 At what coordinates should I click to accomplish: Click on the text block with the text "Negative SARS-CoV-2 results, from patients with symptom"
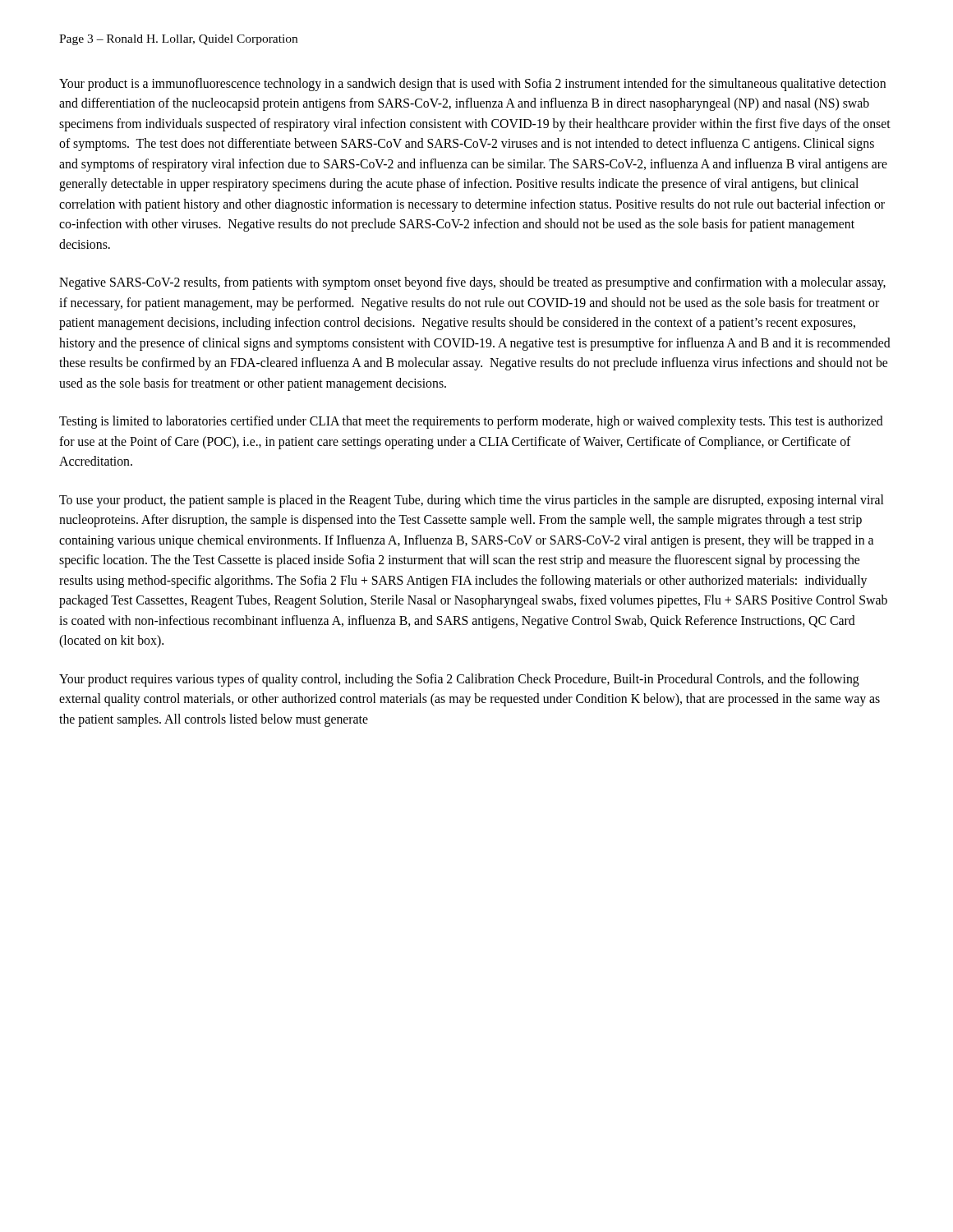point(475,333)
